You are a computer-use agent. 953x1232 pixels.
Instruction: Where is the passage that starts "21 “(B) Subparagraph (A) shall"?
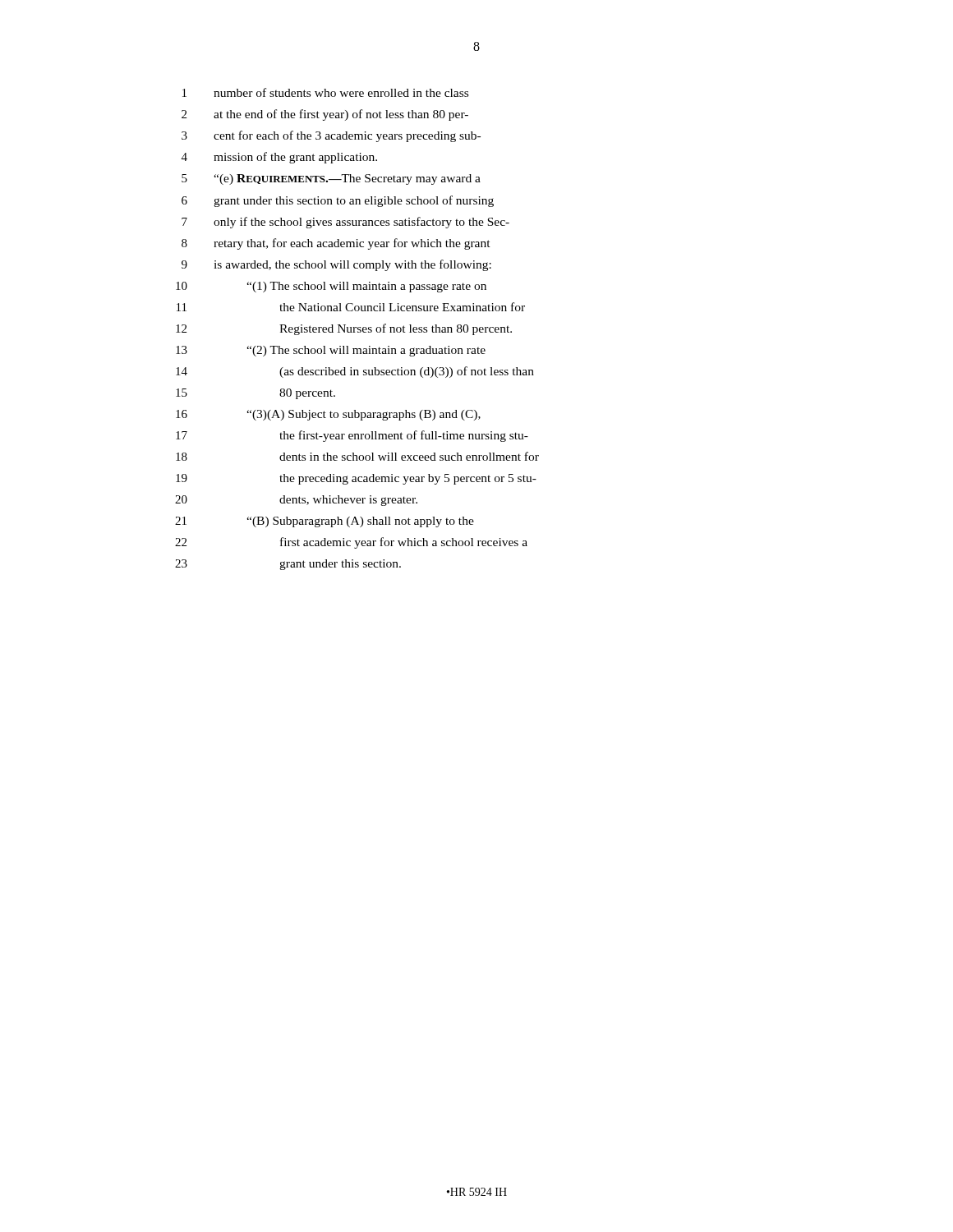[501, 542]
